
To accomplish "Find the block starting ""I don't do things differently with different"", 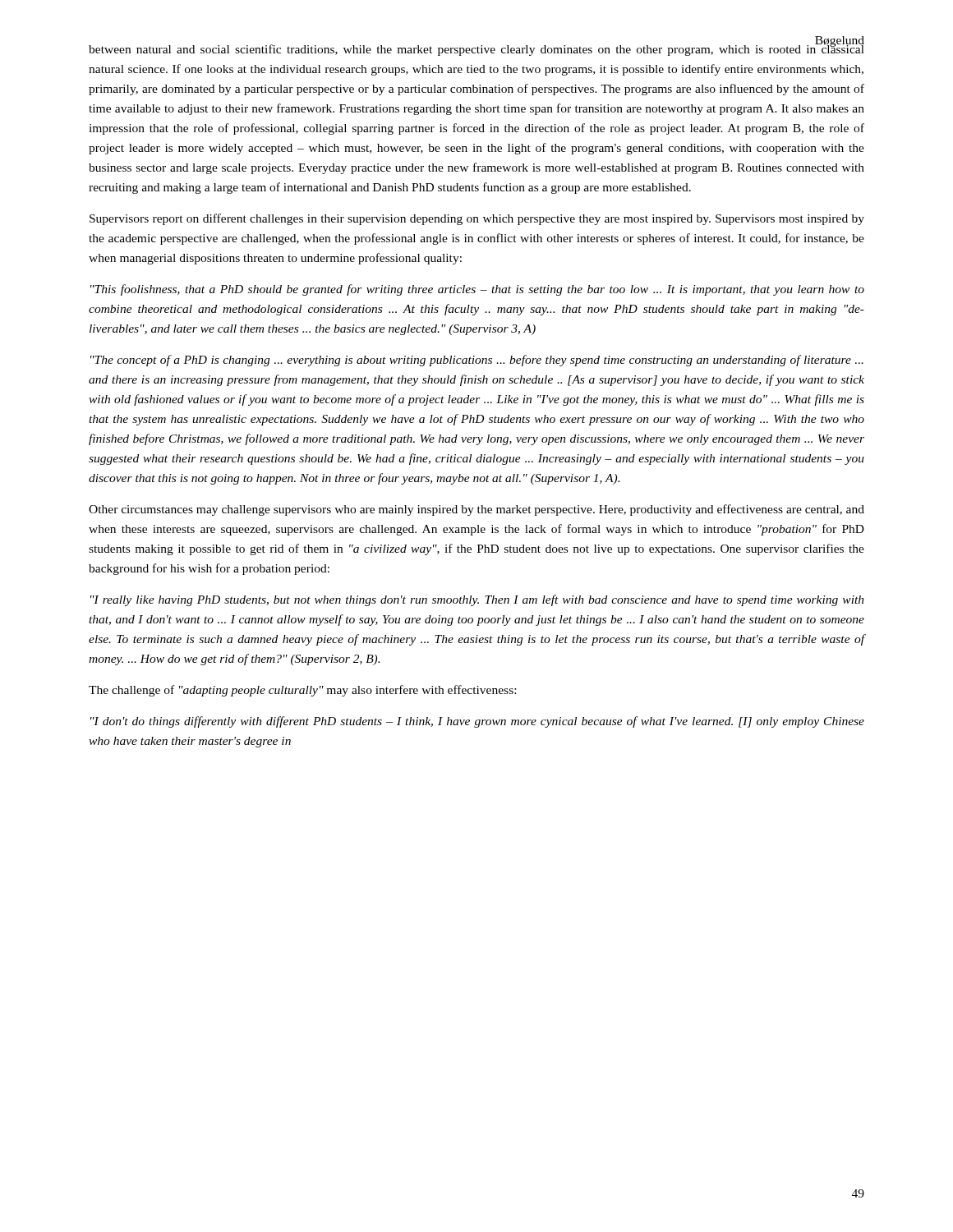I will [476, 731].
